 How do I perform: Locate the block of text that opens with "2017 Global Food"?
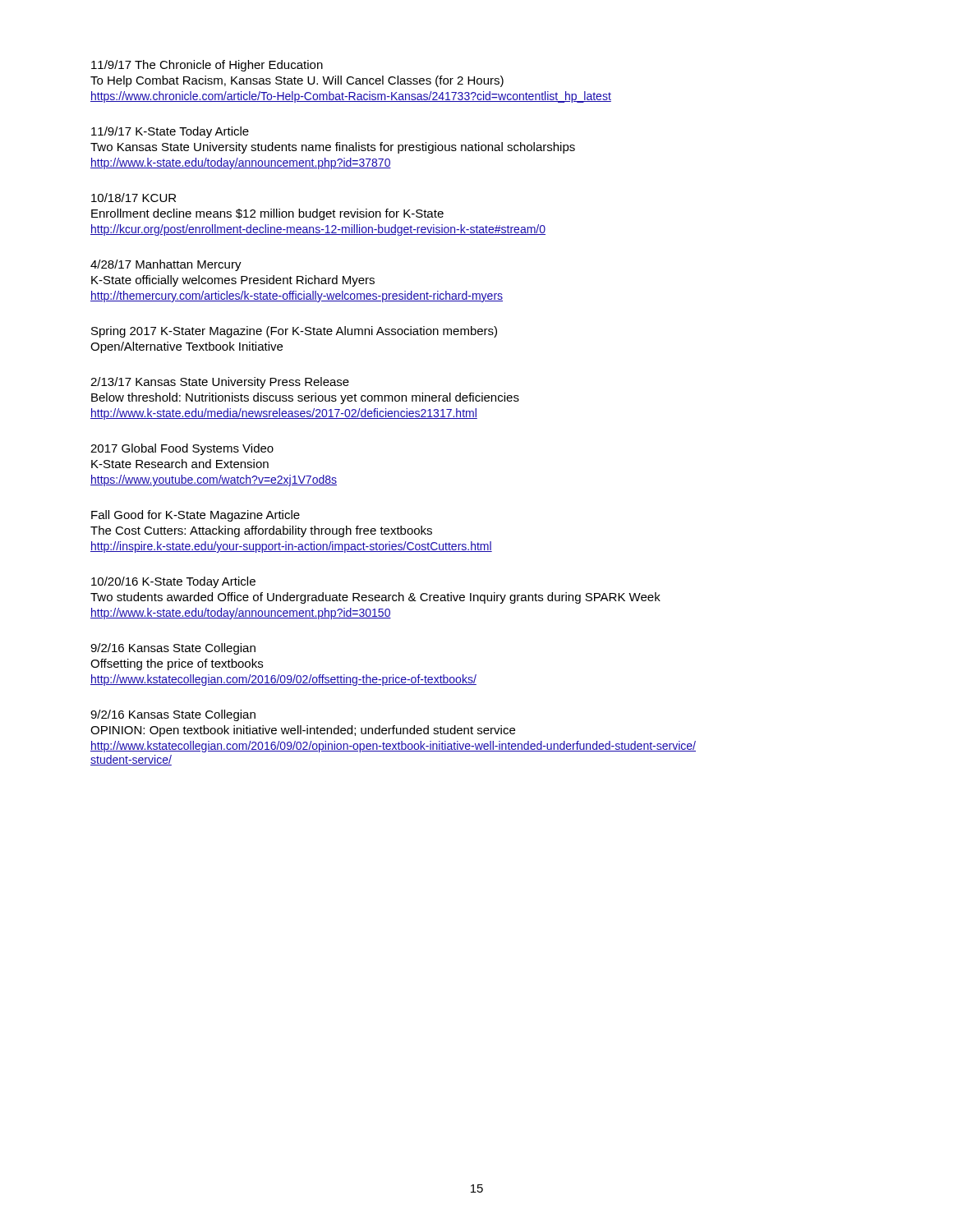click(182, 449)
